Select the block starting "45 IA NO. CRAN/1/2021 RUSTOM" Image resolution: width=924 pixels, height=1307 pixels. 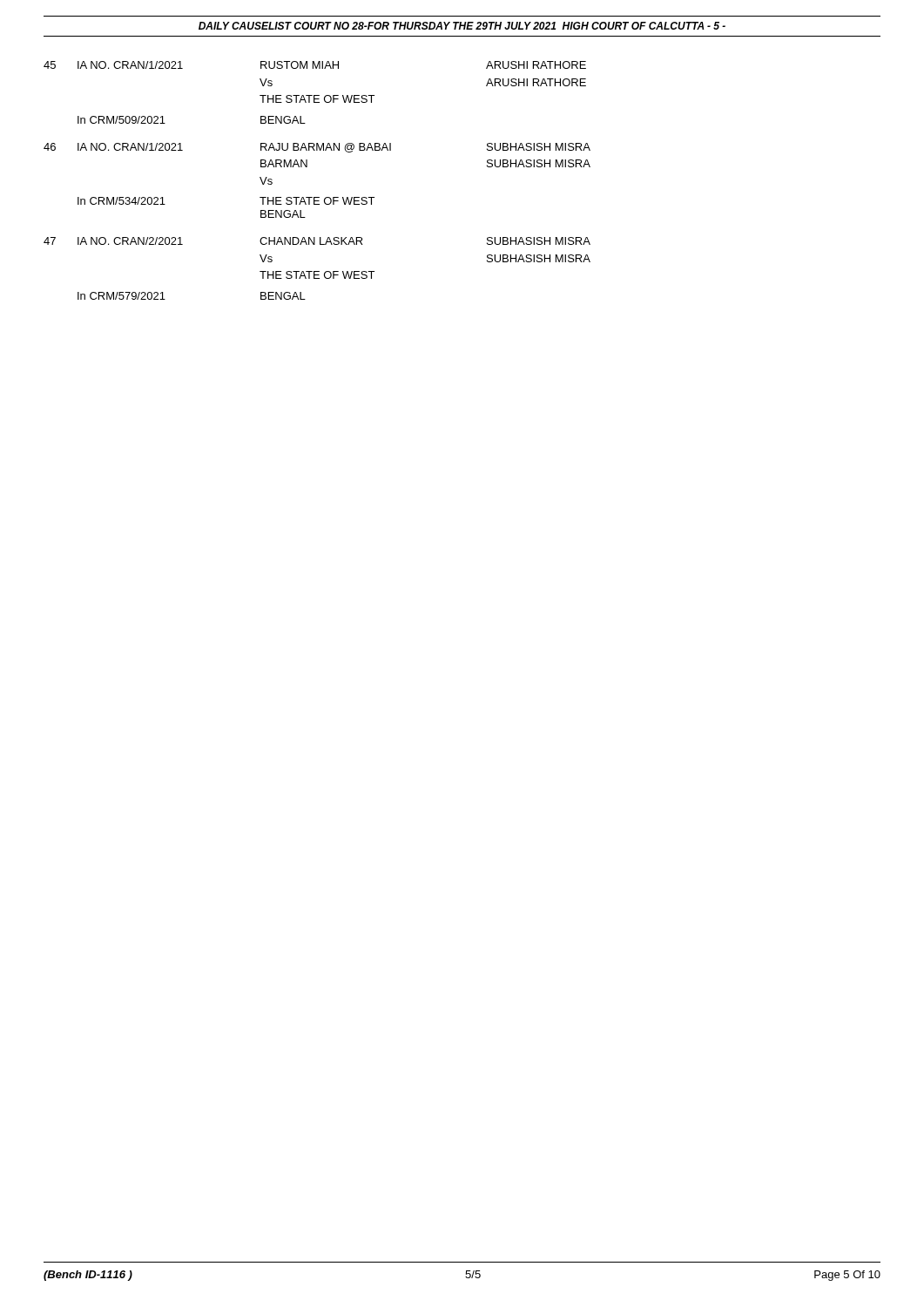point(315,65)
